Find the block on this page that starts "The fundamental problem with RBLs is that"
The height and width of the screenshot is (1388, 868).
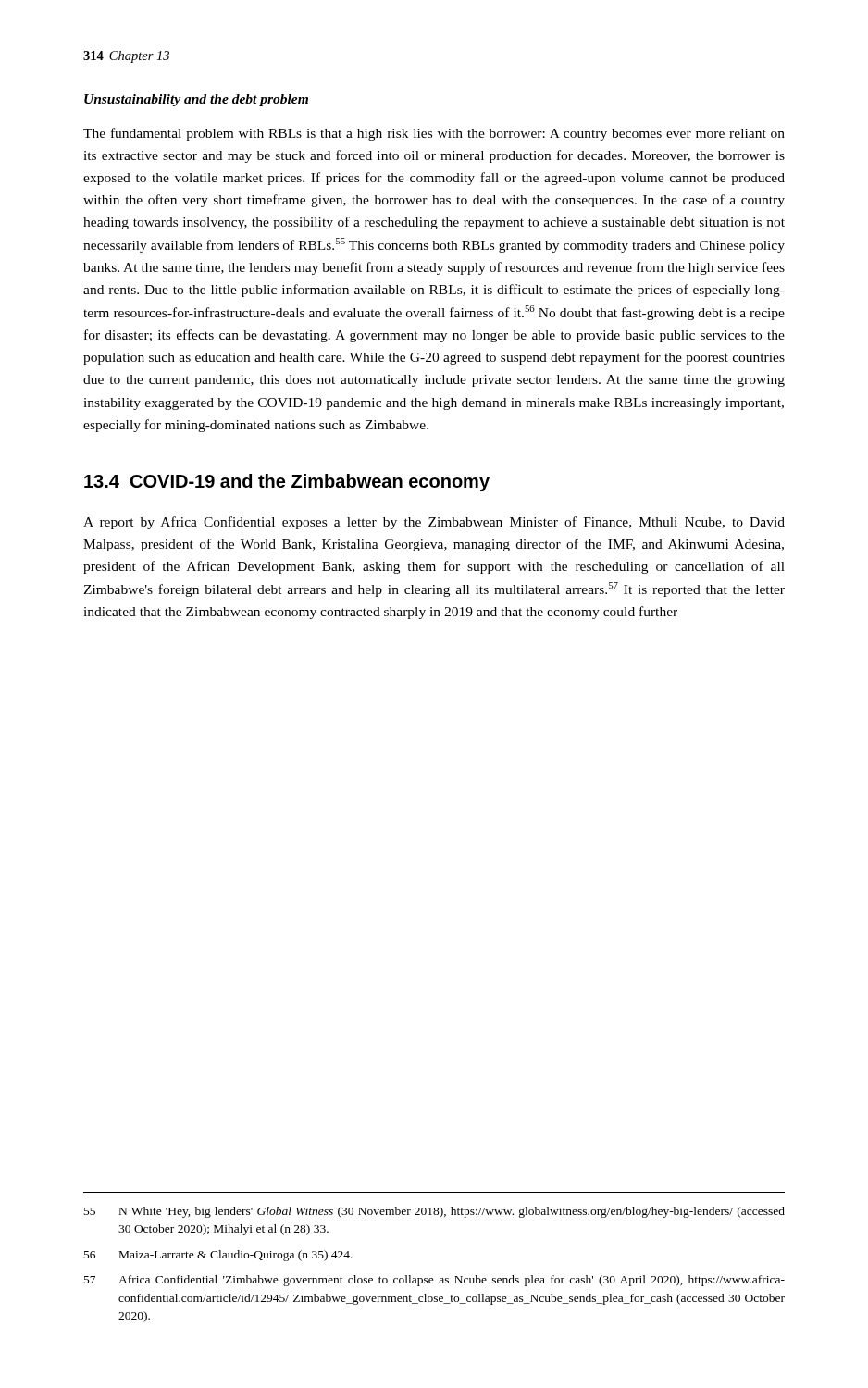pyautogui.click(x=434, y=278)
